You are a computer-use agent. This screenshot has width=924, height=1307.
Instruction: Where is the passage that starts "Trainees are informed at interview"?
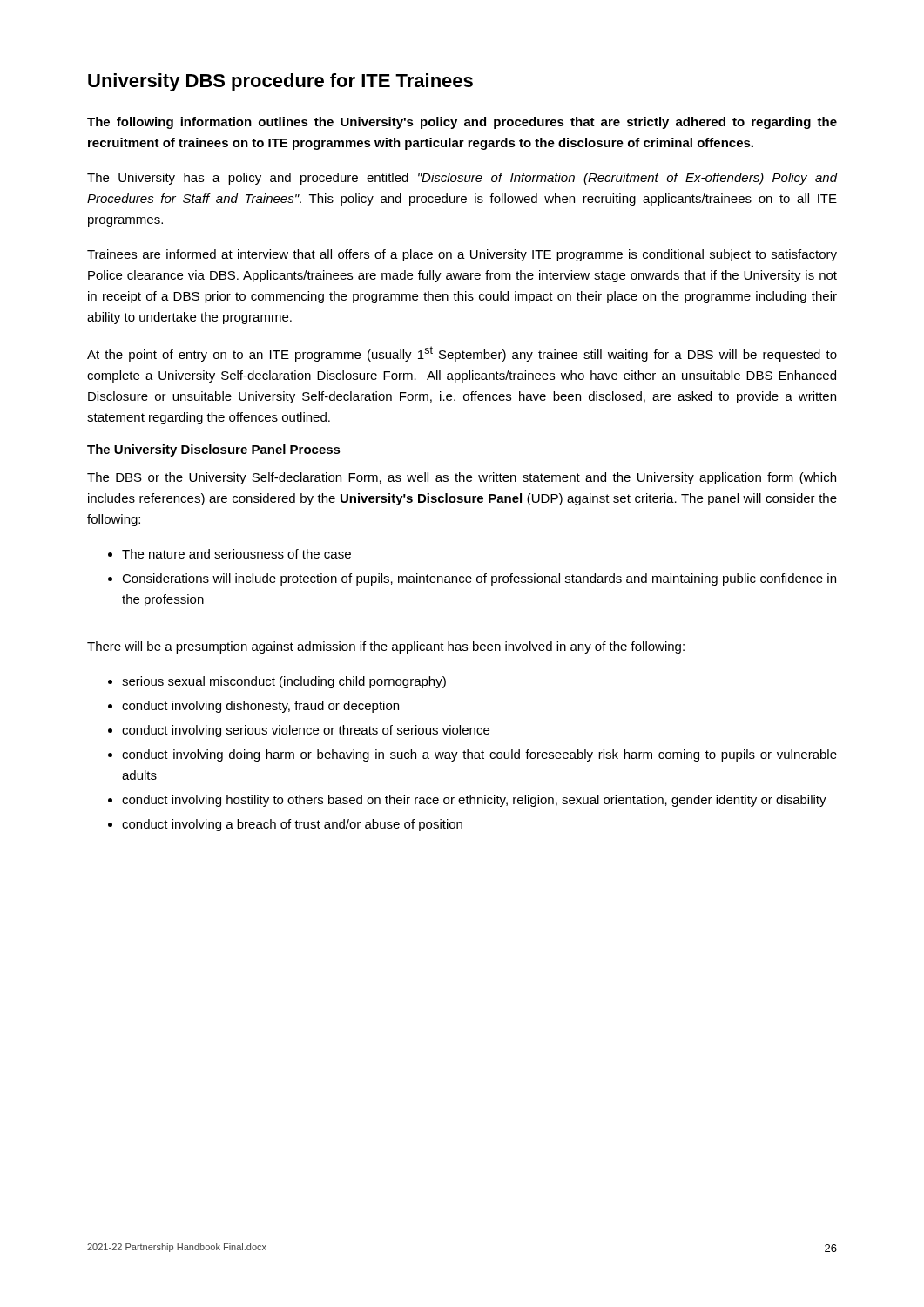point(462,285)
